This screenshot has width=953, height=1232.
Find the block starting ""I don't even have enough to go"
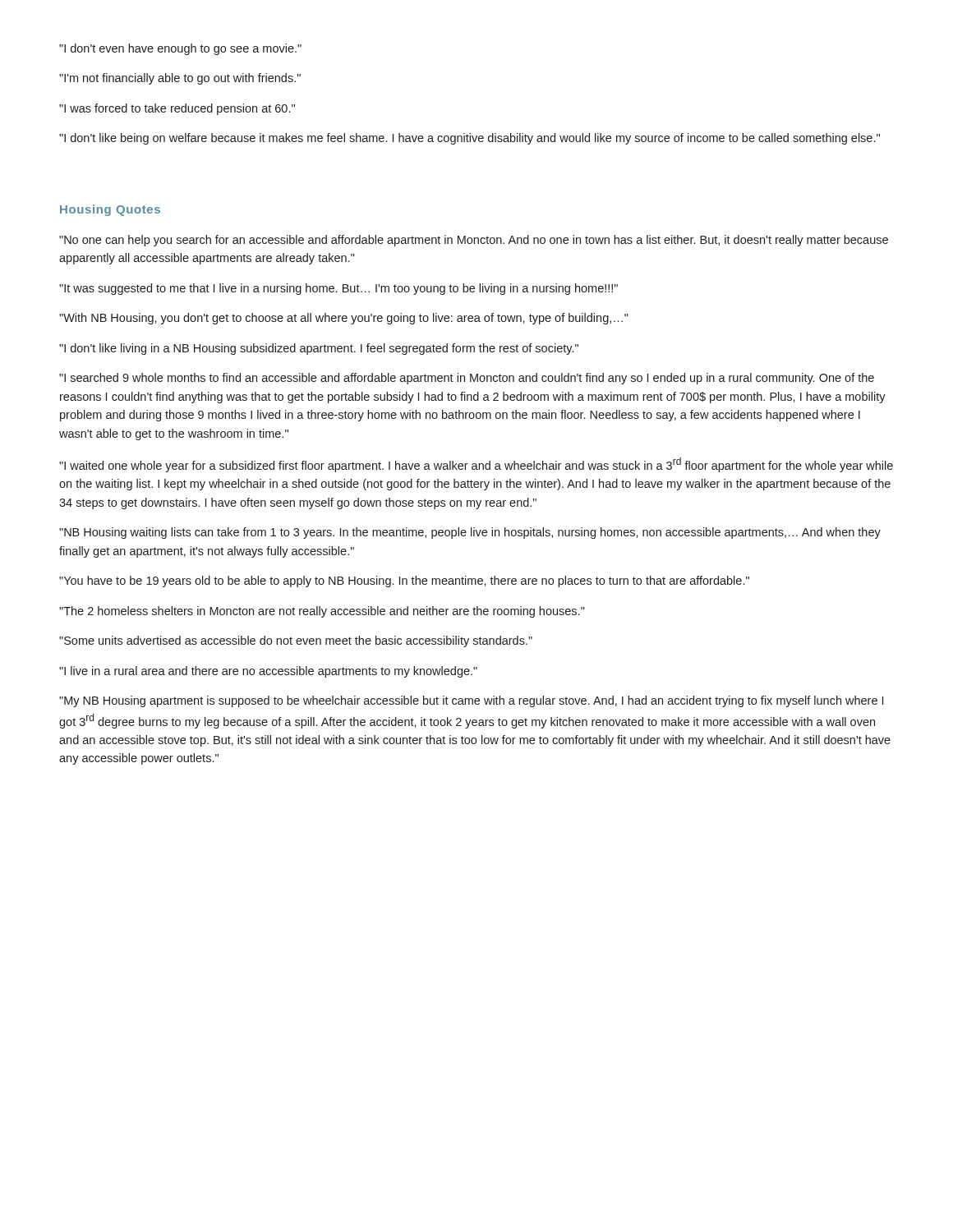180,48
